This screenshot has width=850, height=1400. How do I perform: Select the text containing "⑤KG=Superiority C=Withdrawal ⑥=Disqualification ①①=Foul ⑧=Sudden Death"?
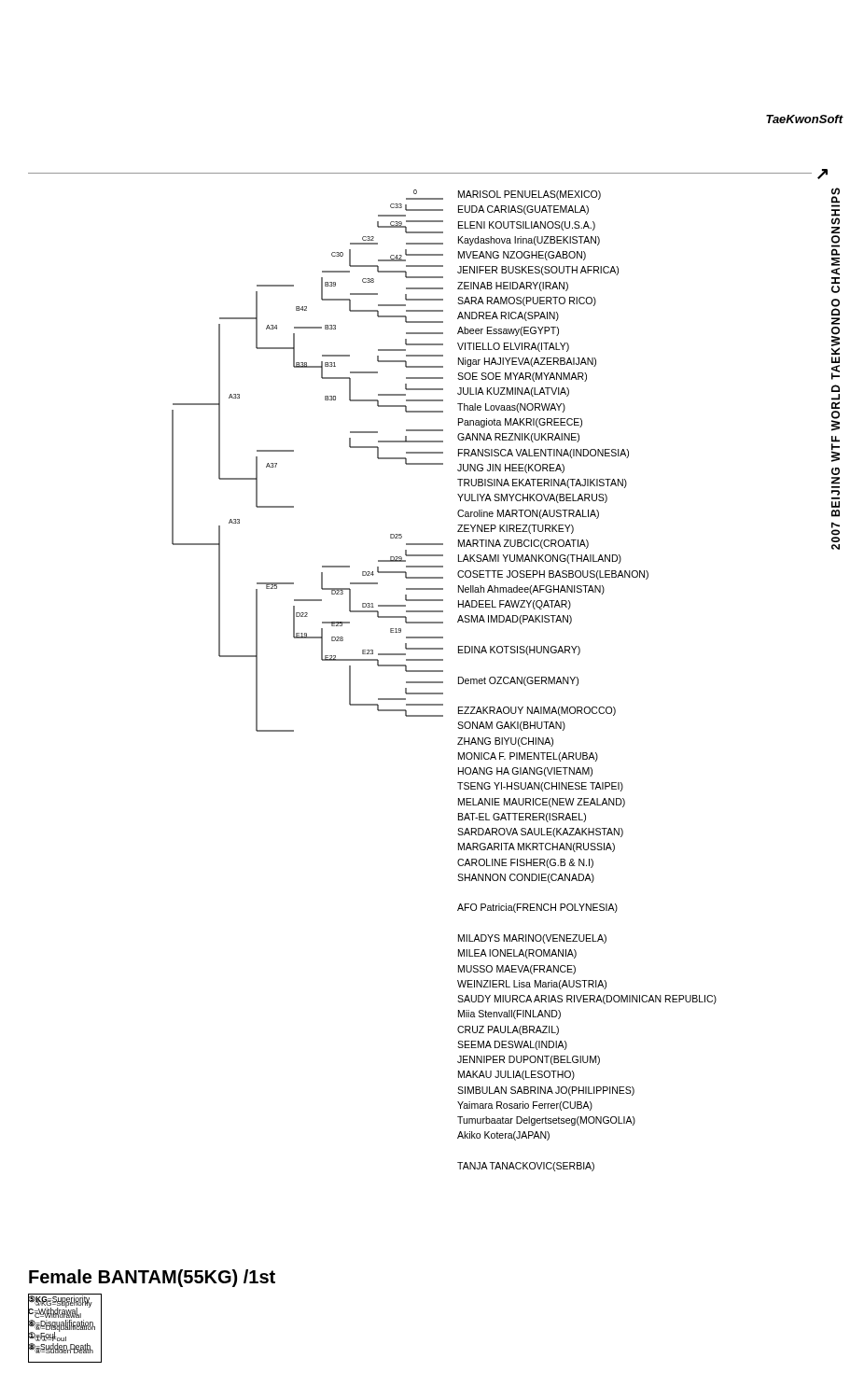point(65,1327)
